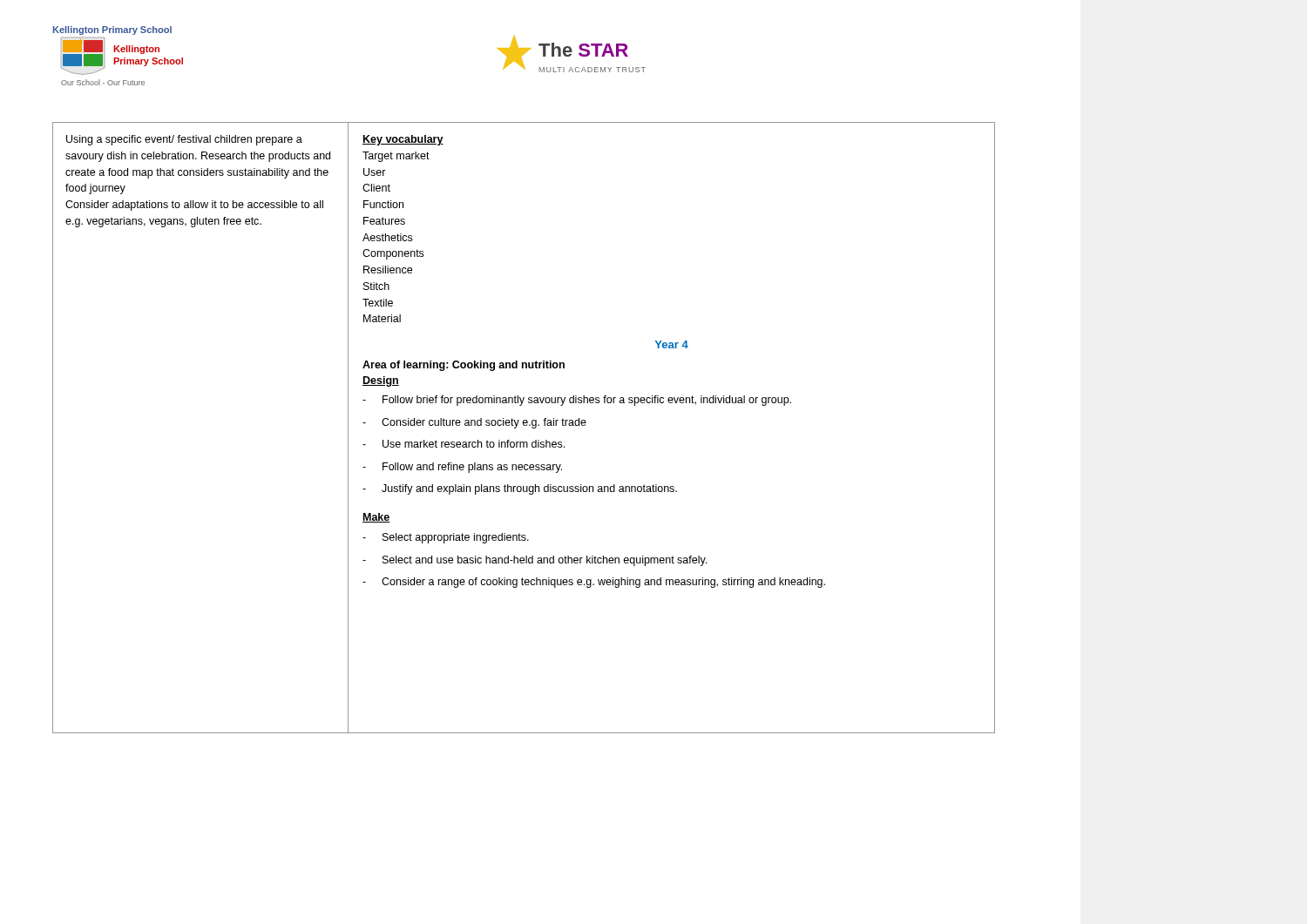Find the list item containing "-Select and use basic hand-held"
The image size is (1307, 924).
point(535,560)
